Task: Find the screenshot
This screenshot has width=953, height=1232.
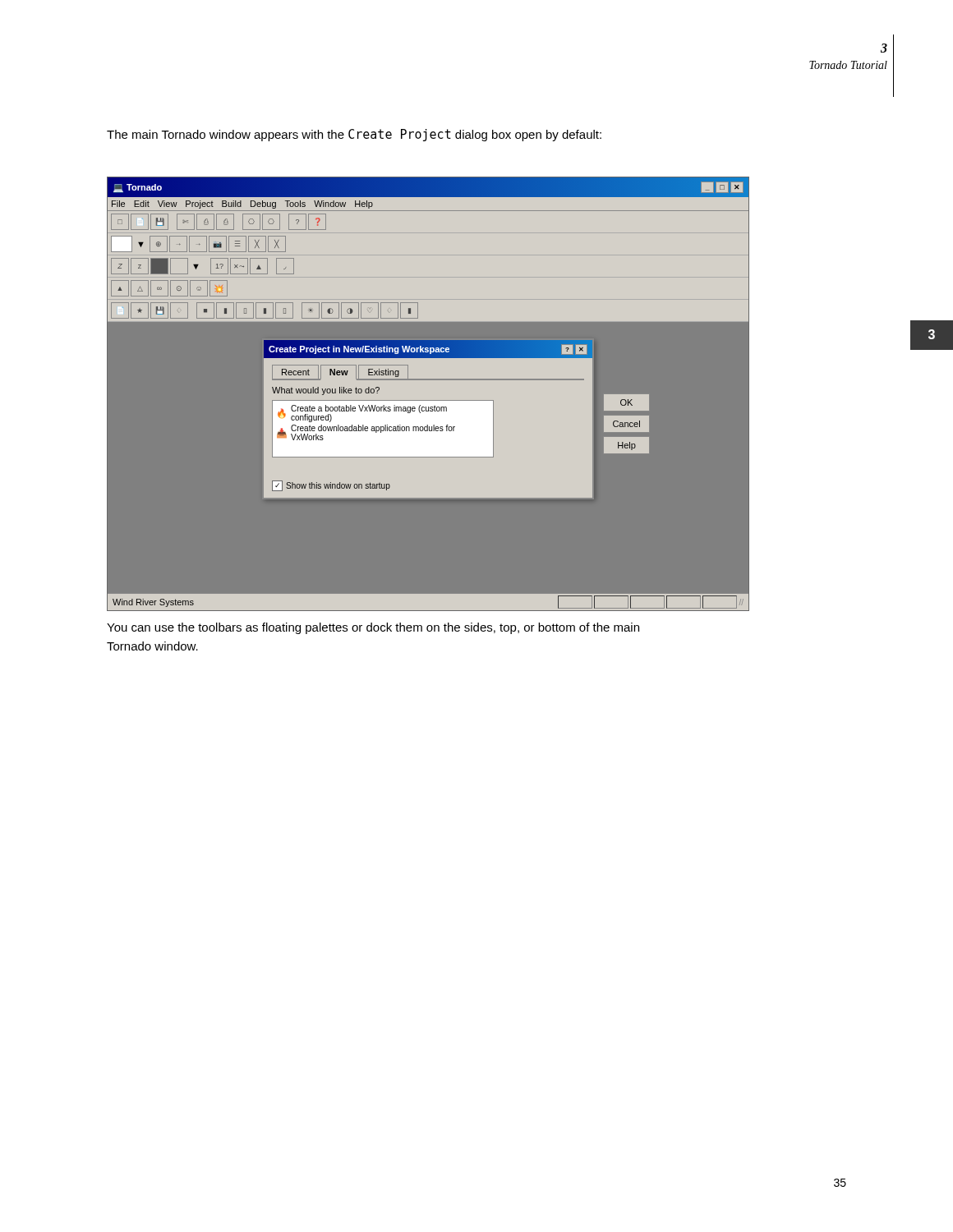Action: [x=427, y=394]
